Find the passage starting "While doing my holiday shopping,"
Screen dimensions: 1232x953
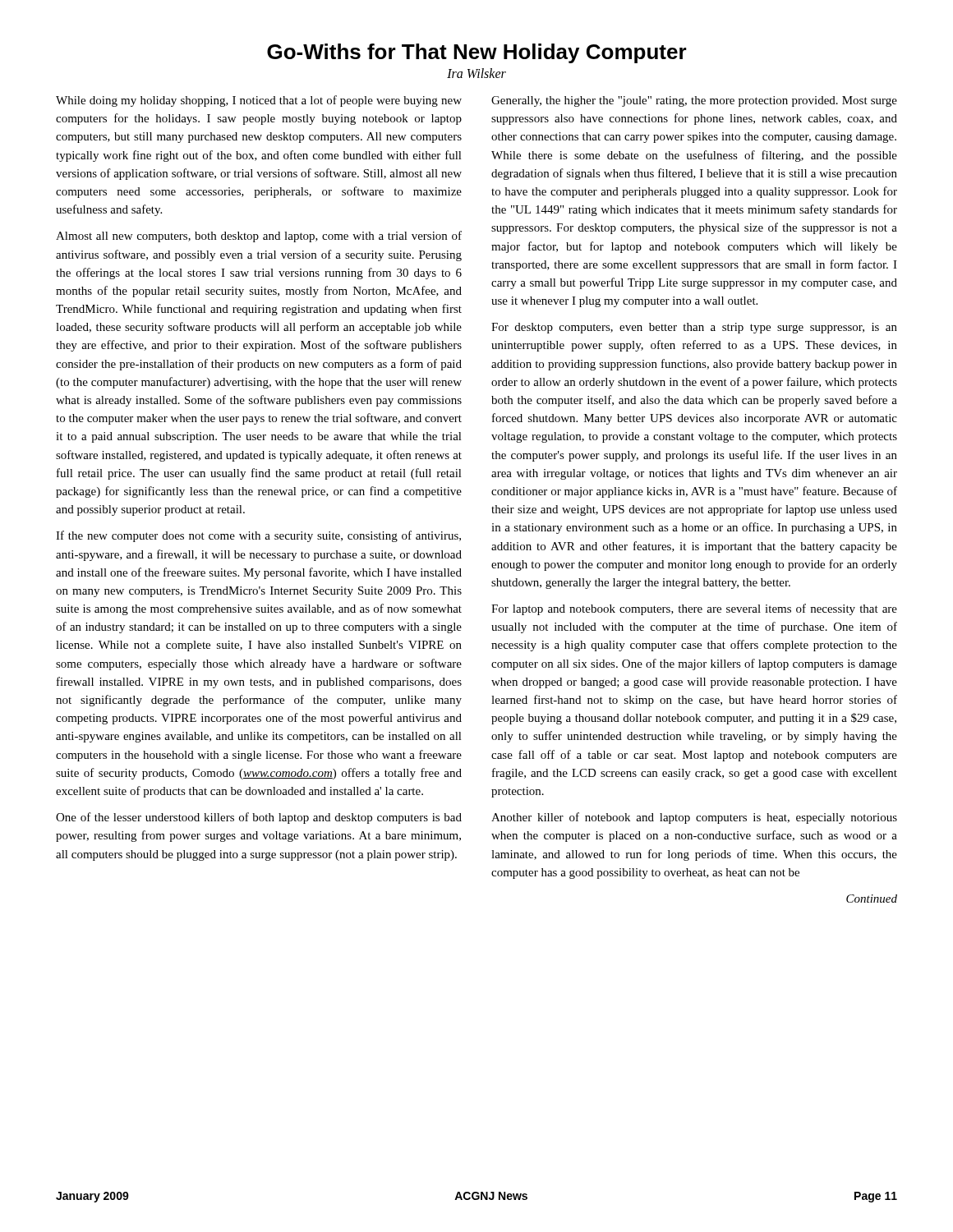coord(259,477)
